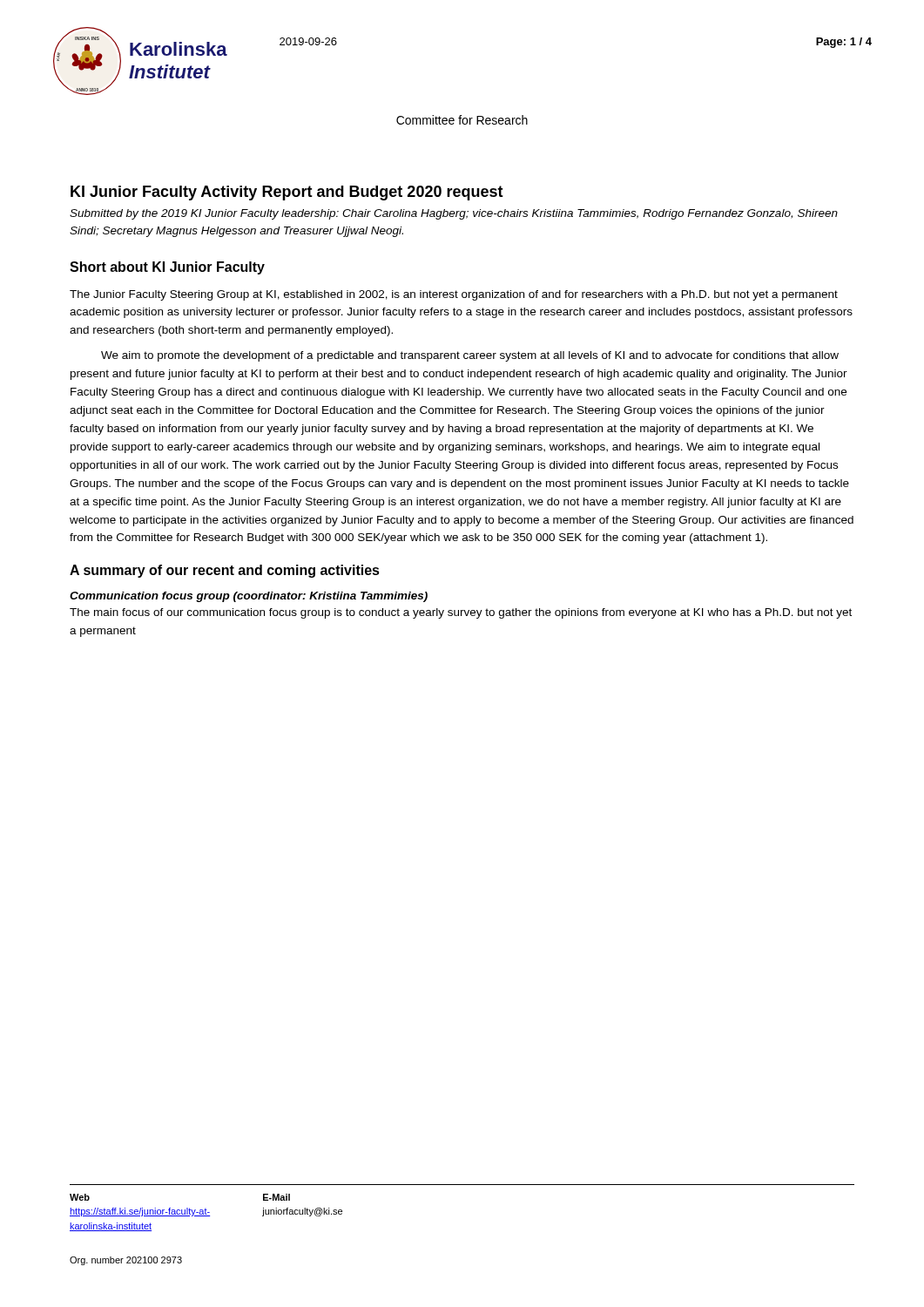Point to the block beginning "Submitted by the 2019 KI"
This screenshot has height=1307, width=924.
(x=454, y=222)
